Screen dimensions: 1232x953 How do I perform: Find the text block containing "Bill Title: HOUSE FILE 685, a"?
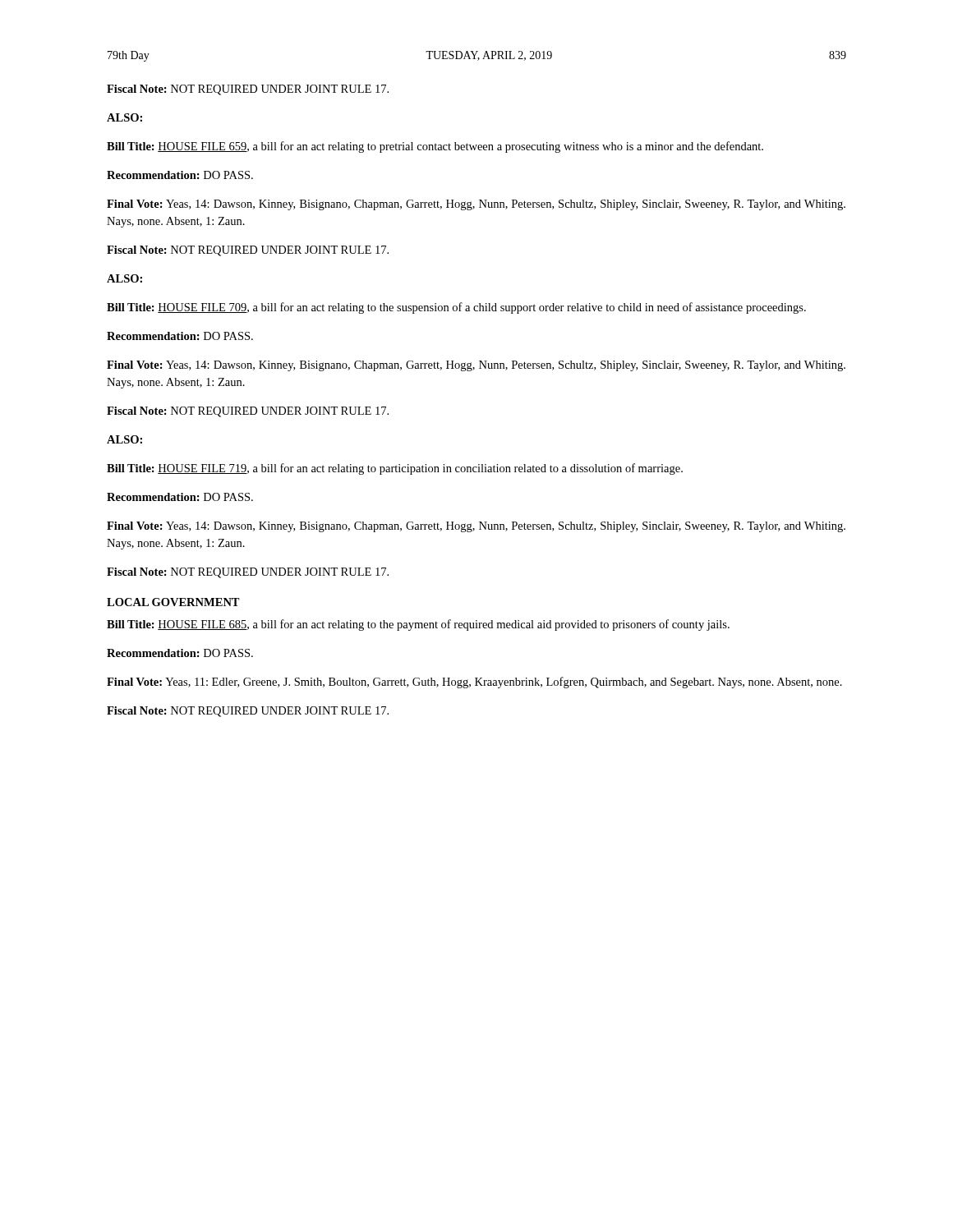[x=418, y=624]
